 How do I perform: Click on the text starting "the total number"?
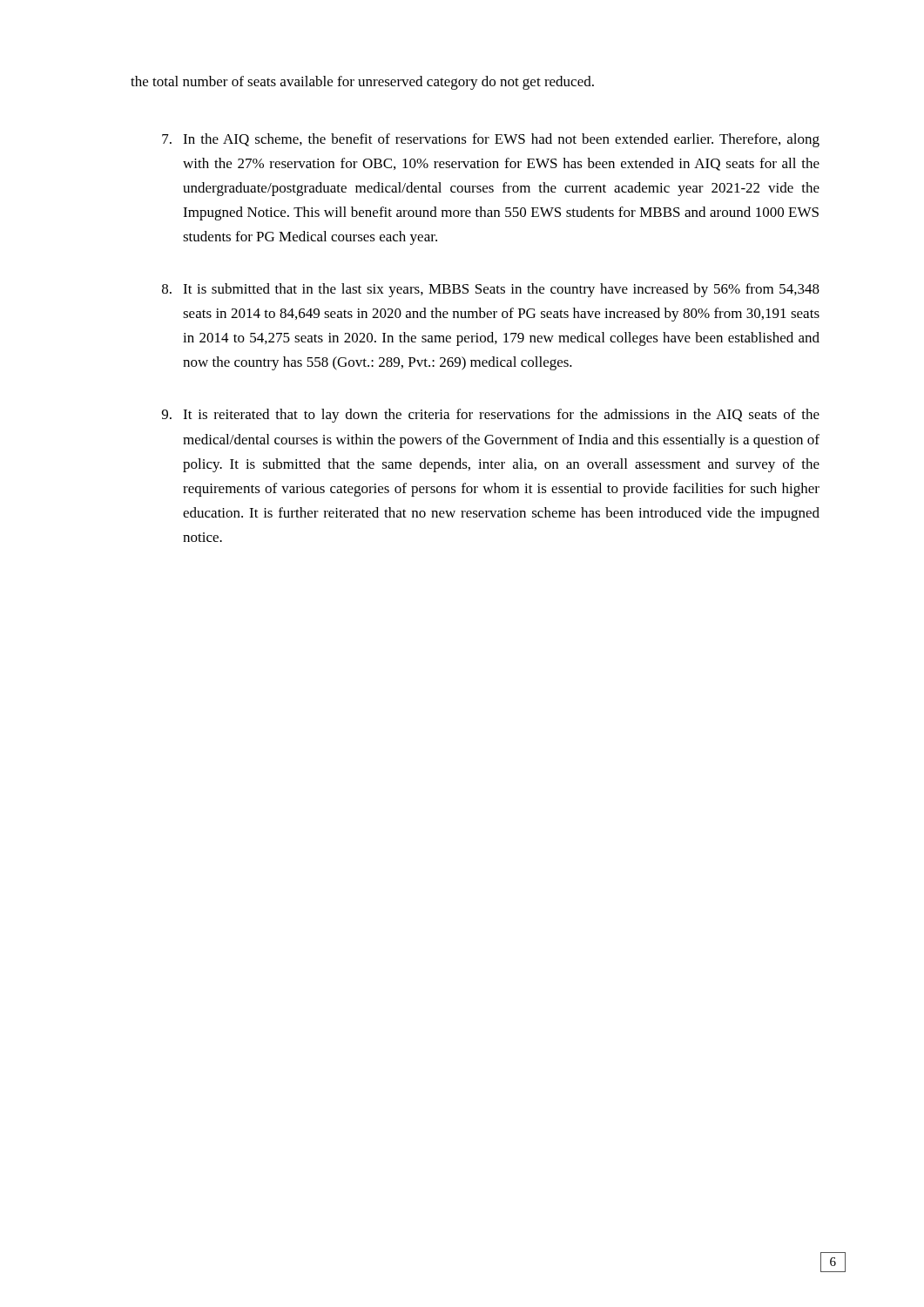[475, 82]
